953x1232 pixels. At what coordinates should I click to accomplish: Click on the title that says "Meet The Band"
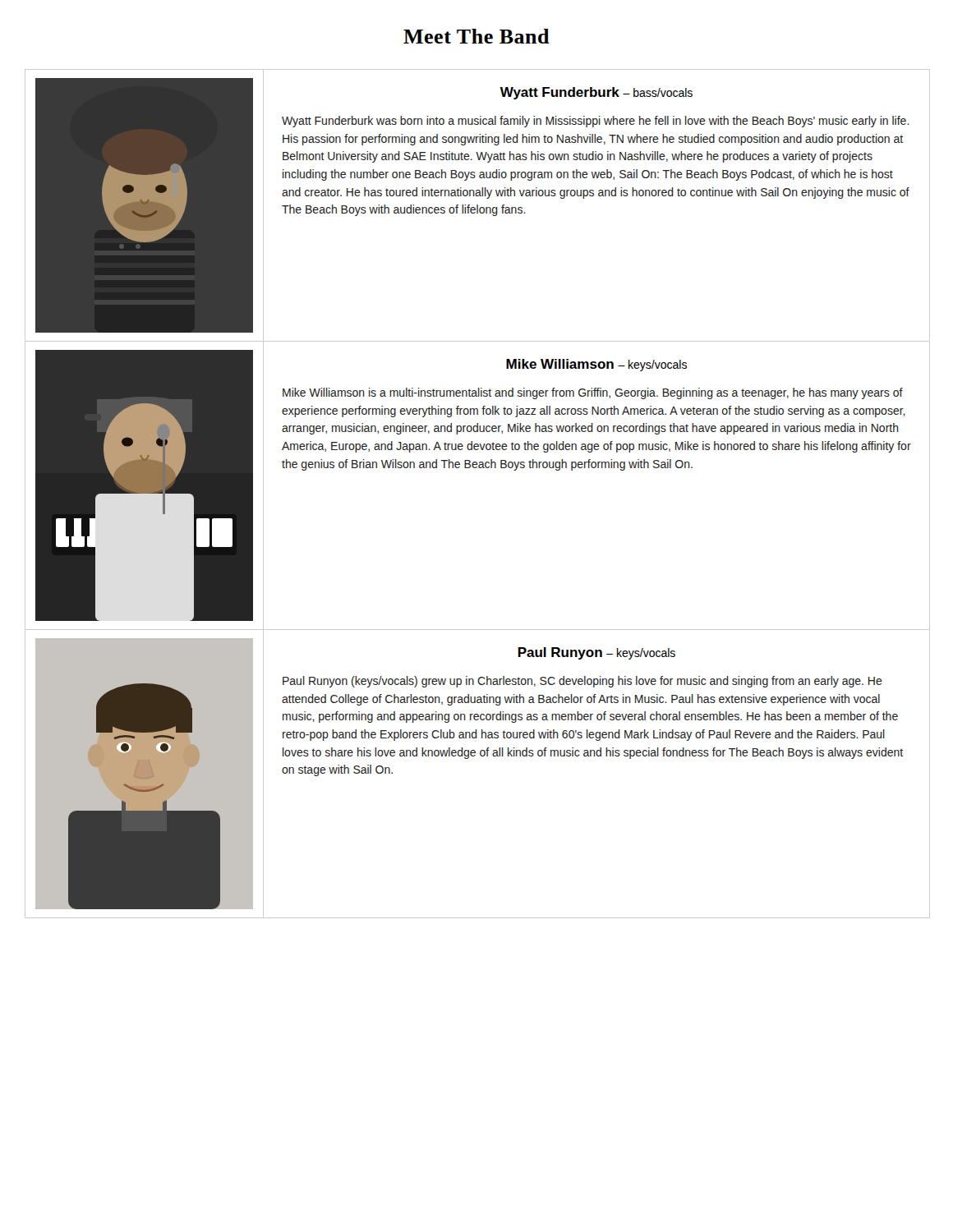476,37
